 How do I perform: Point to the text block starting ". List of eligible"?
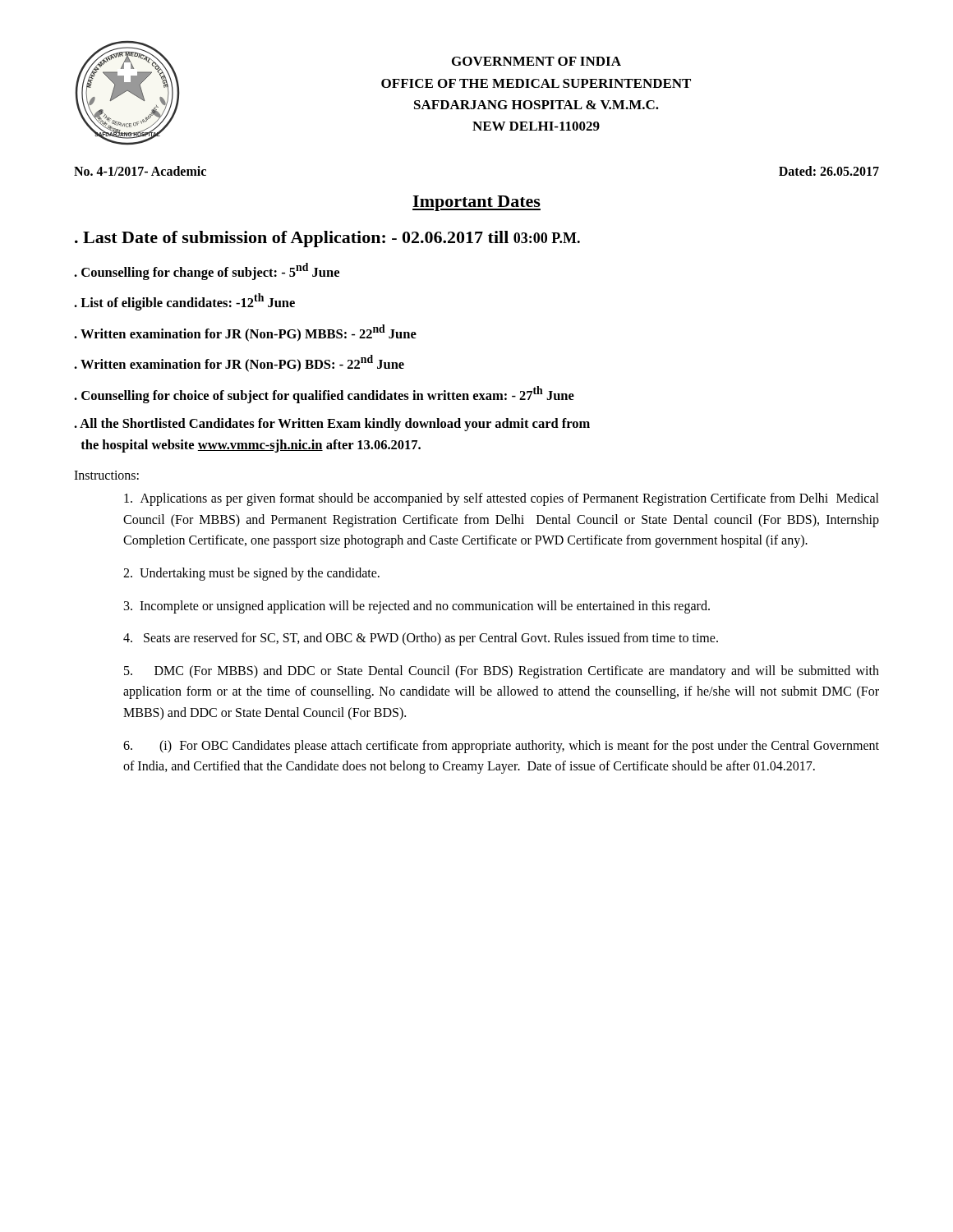pyautogui.click(x=184, y=302)
